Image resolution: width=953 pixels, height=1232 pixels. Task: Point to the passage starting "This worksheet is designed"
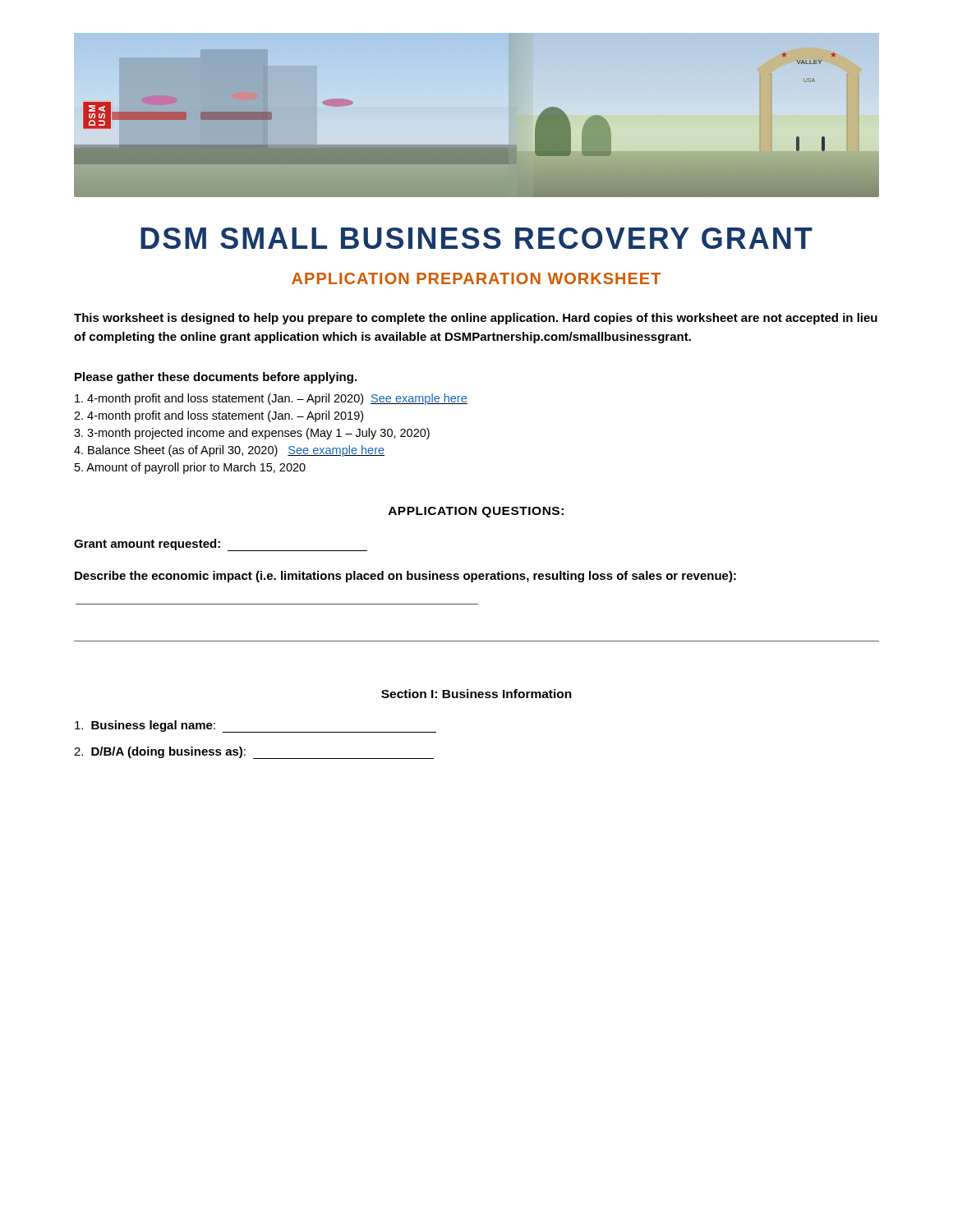tap(476, 327)
